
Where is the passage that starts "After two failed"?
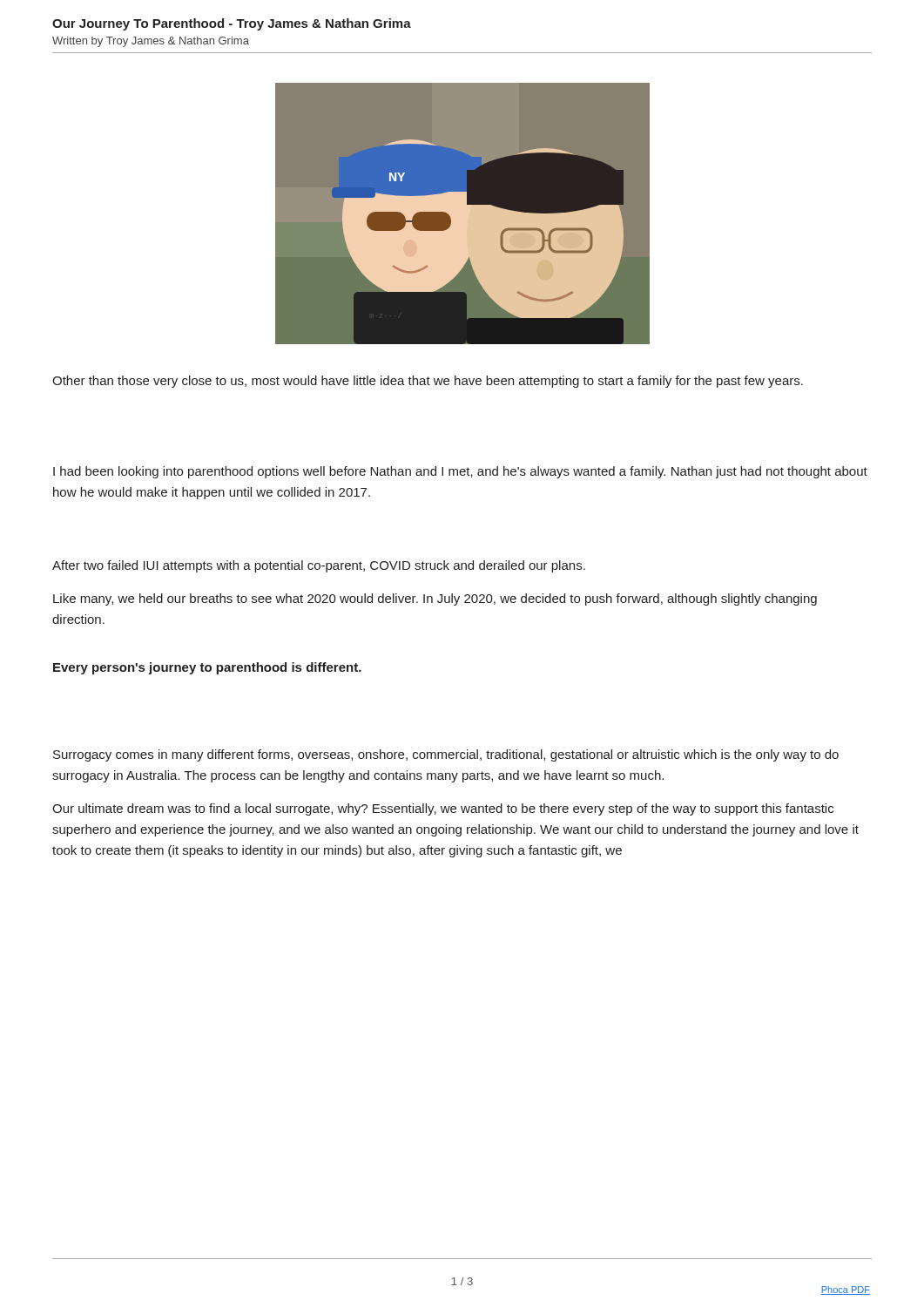pos(319,565)
